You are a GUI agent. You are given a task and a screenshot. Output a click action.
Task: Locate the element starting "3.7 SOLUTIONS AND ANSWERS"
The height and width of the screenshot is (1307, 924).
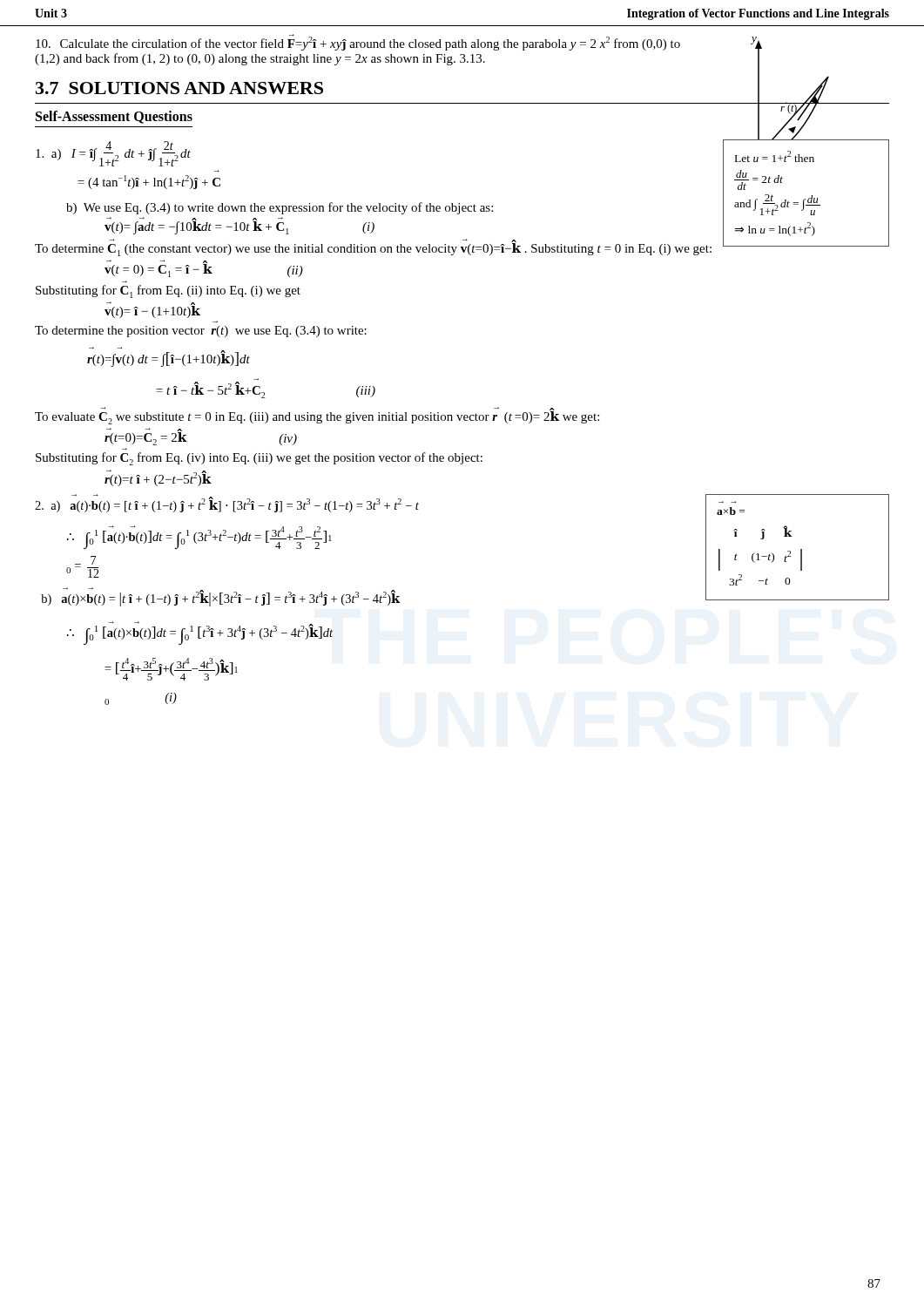[x=179, y=88]
